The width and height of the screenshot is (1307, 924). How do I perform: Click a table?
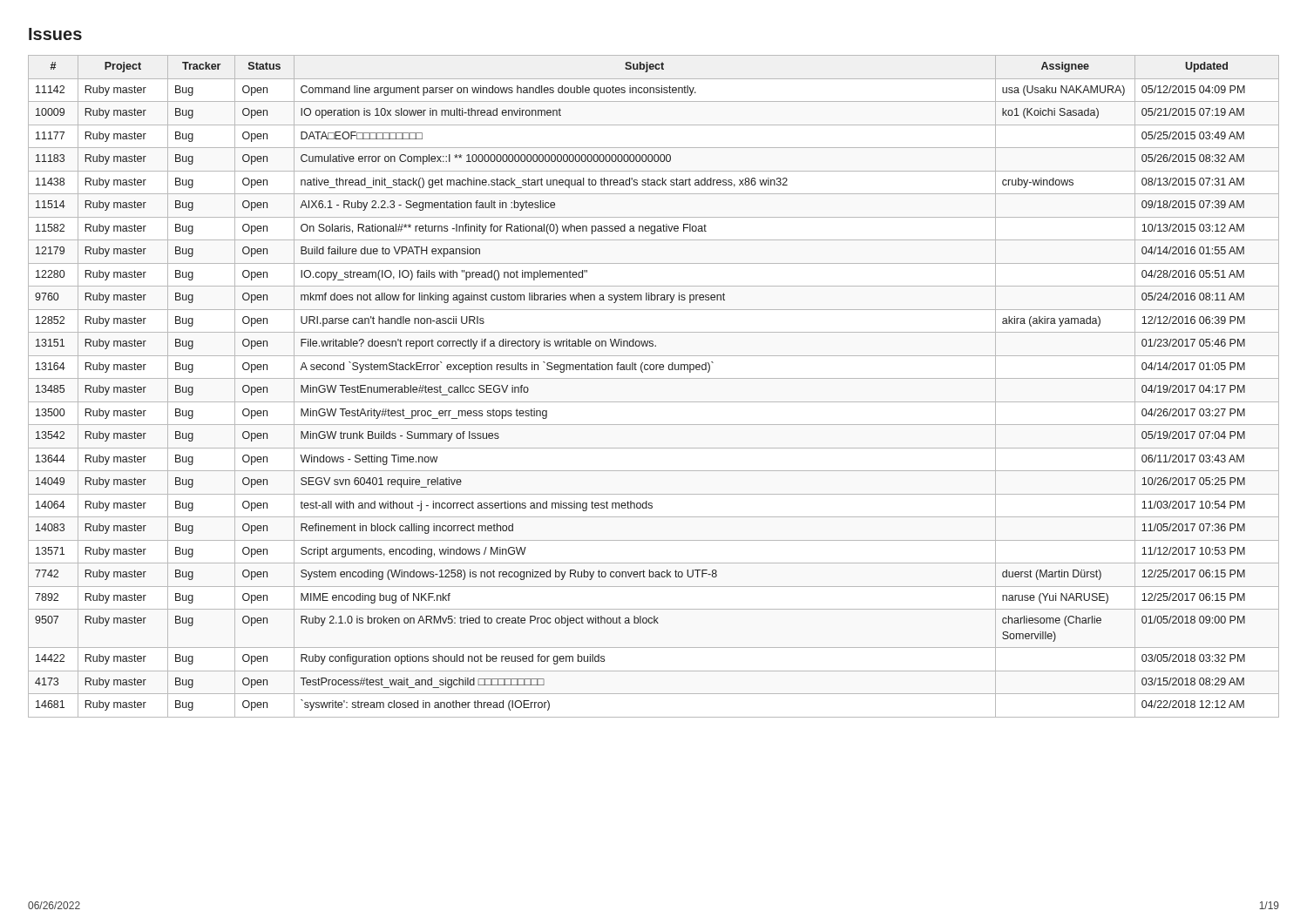pos(654,386)
